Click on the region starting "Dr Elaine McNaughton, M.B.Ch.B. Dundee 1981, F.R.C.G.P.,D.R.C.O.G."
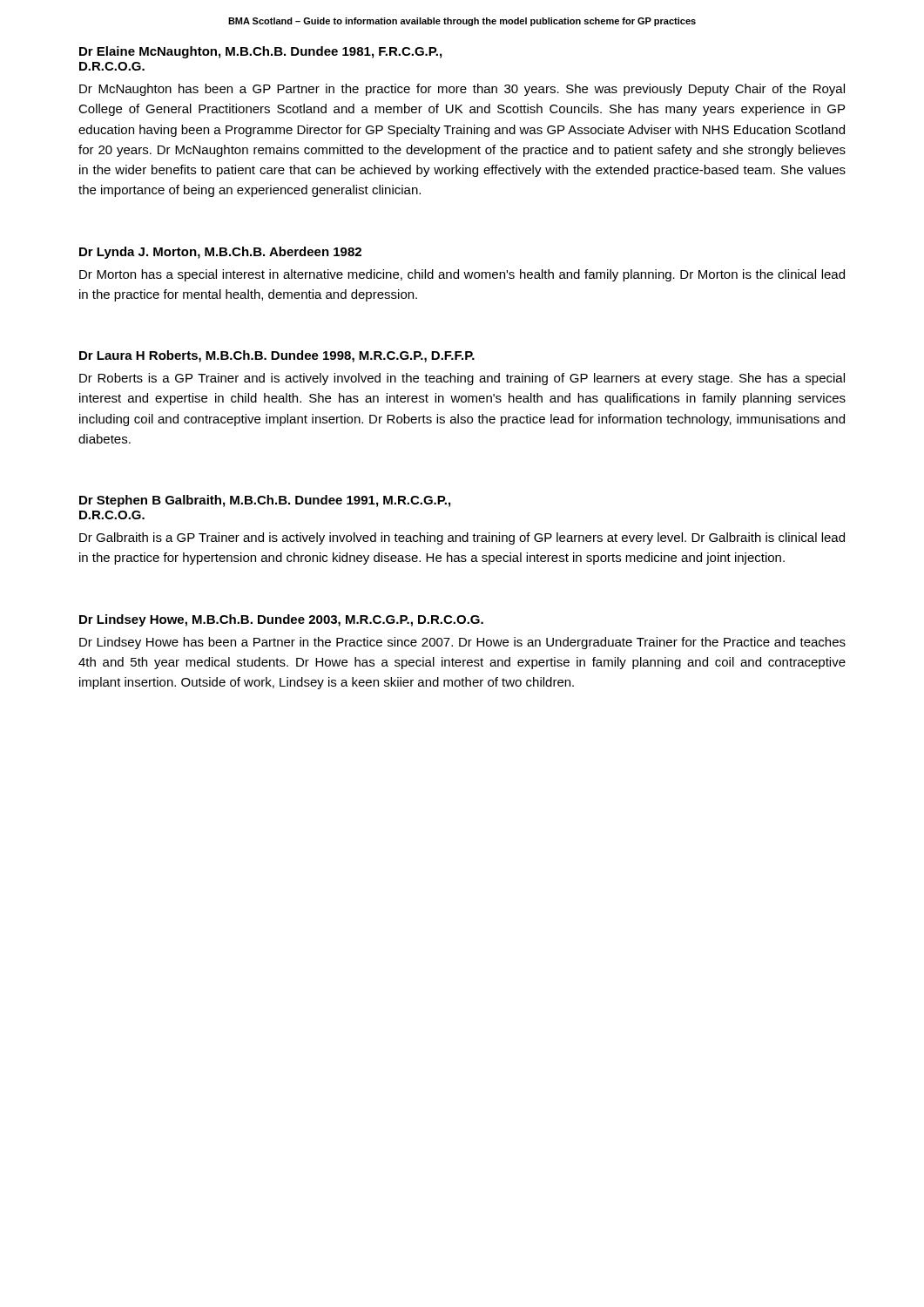 [x=260, y=58]
